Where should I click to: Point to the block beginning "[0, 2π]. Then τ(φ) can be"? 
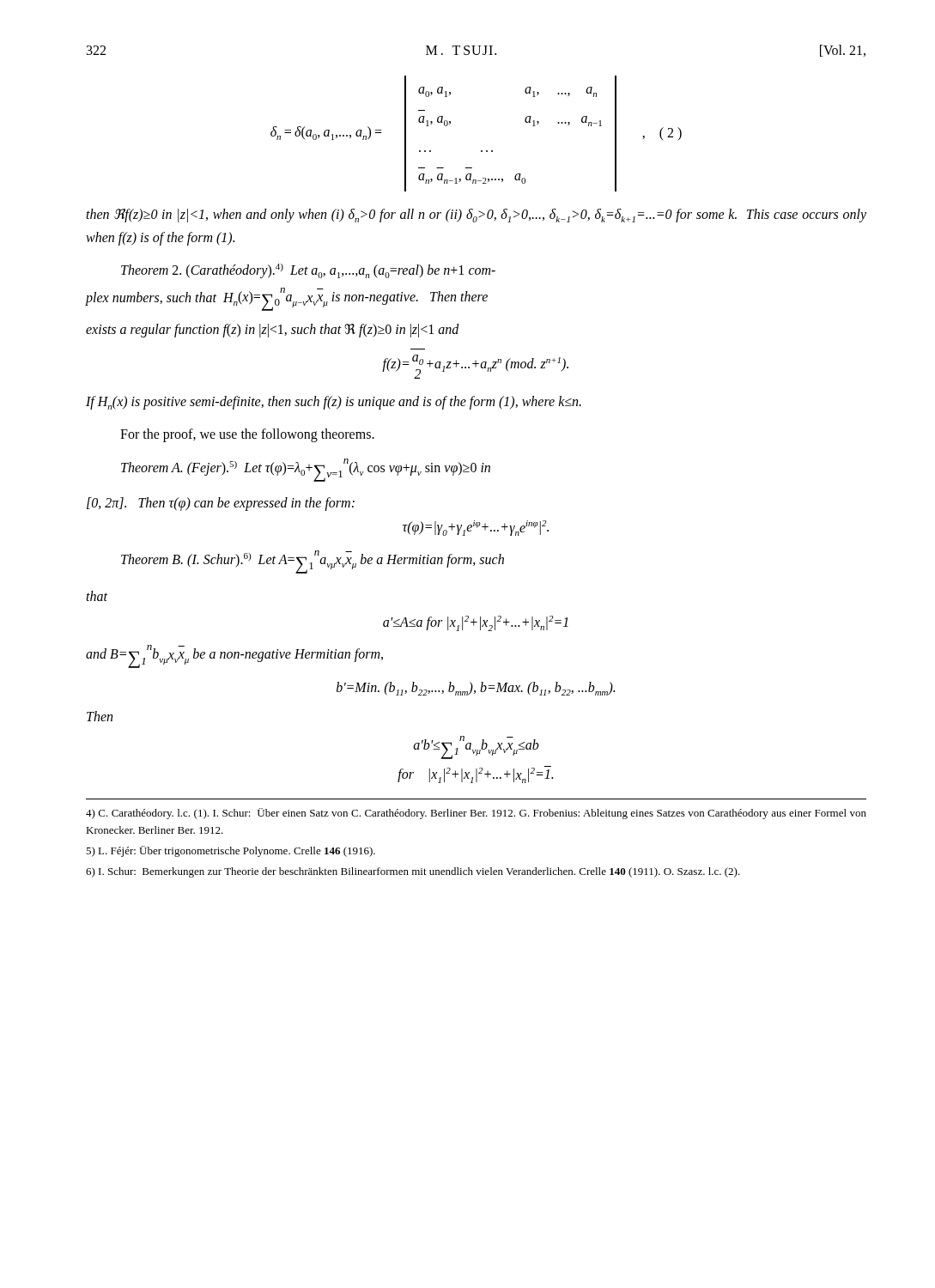[x=221, y=503]
